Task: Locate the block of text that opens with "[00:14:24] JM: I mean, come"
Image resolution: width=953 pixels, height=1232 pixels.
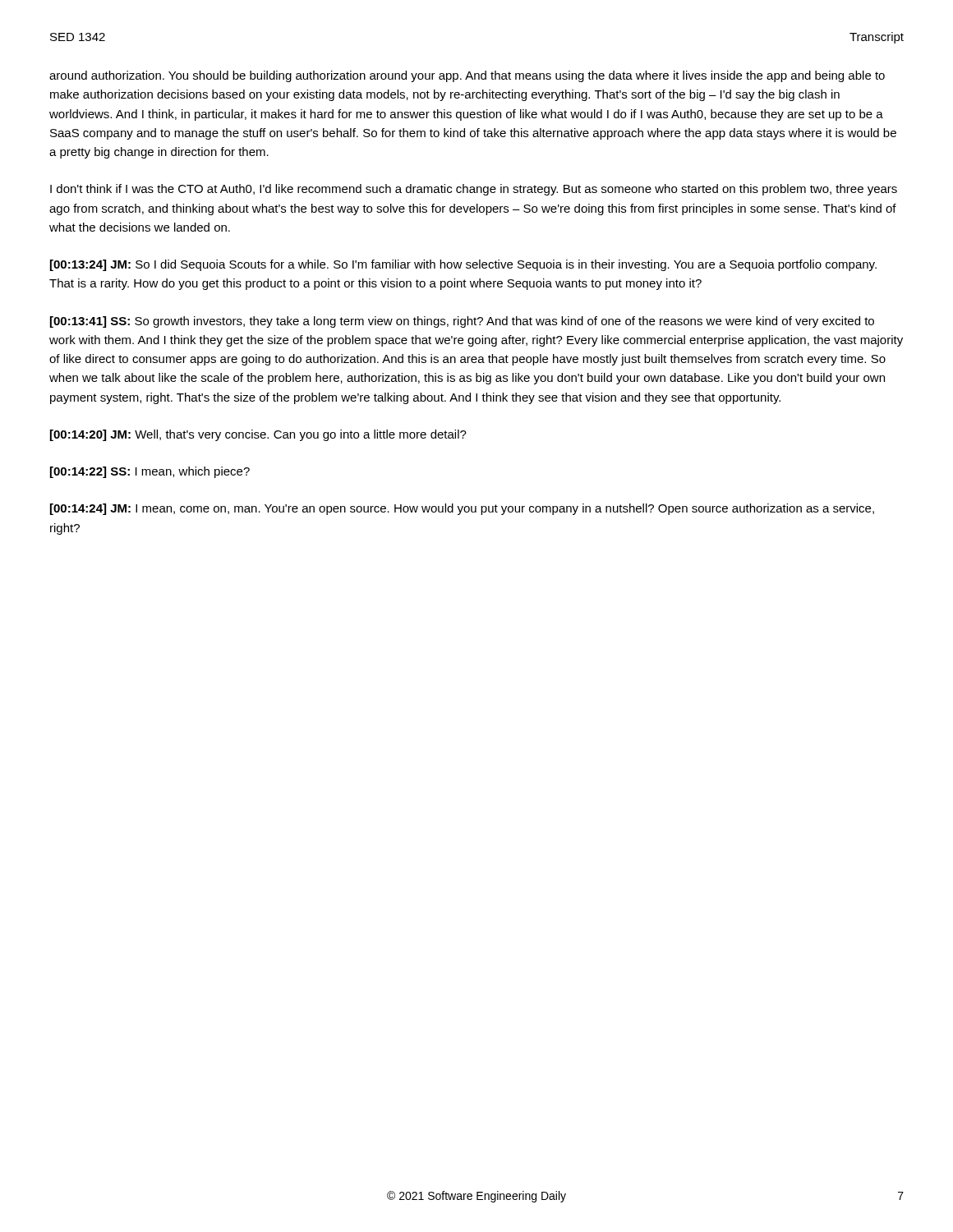Action: 462,518
